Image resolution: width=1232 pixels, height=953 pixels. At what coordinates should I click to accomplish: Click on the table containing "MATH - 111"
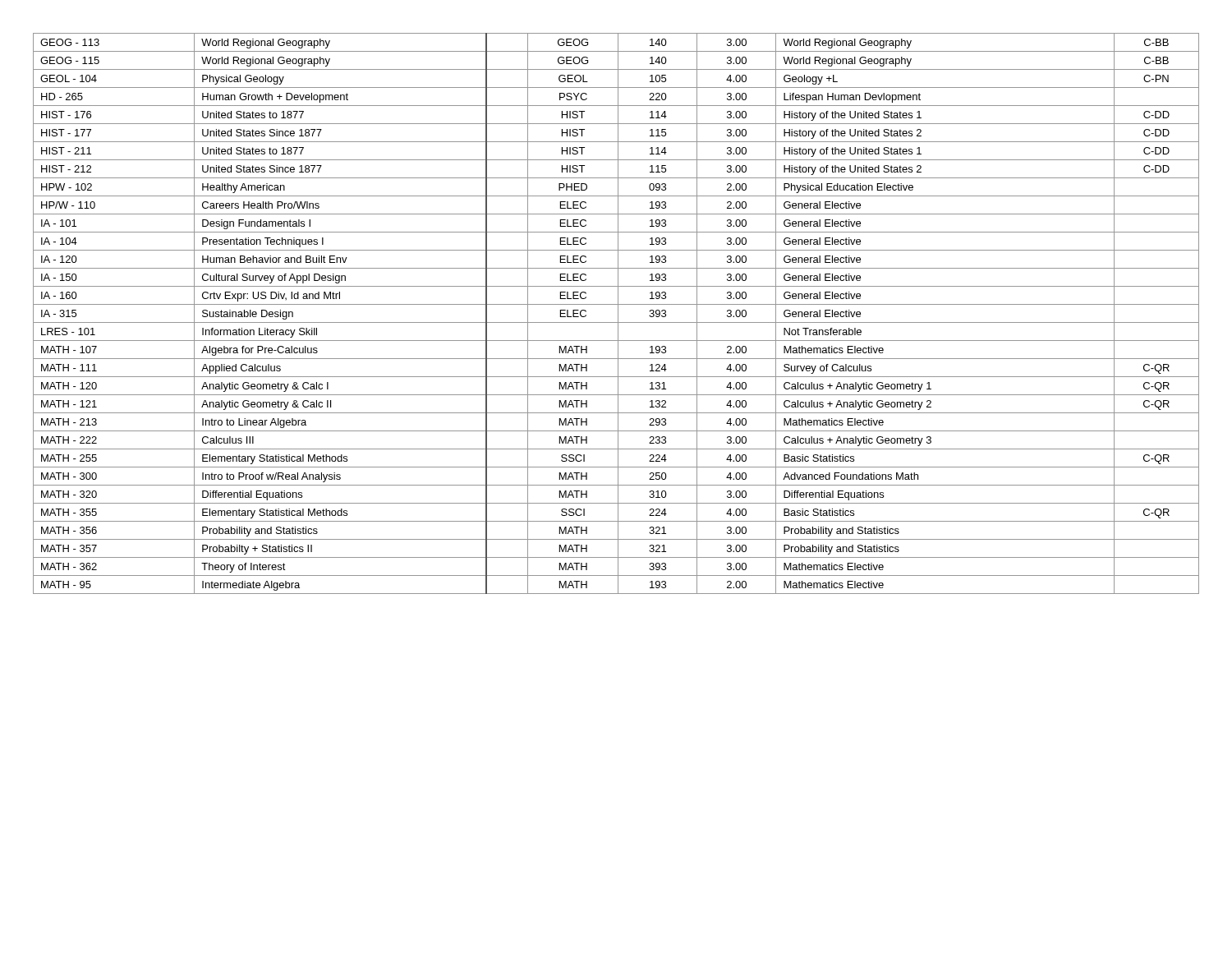pyautogui.click(x=616, y=313)
